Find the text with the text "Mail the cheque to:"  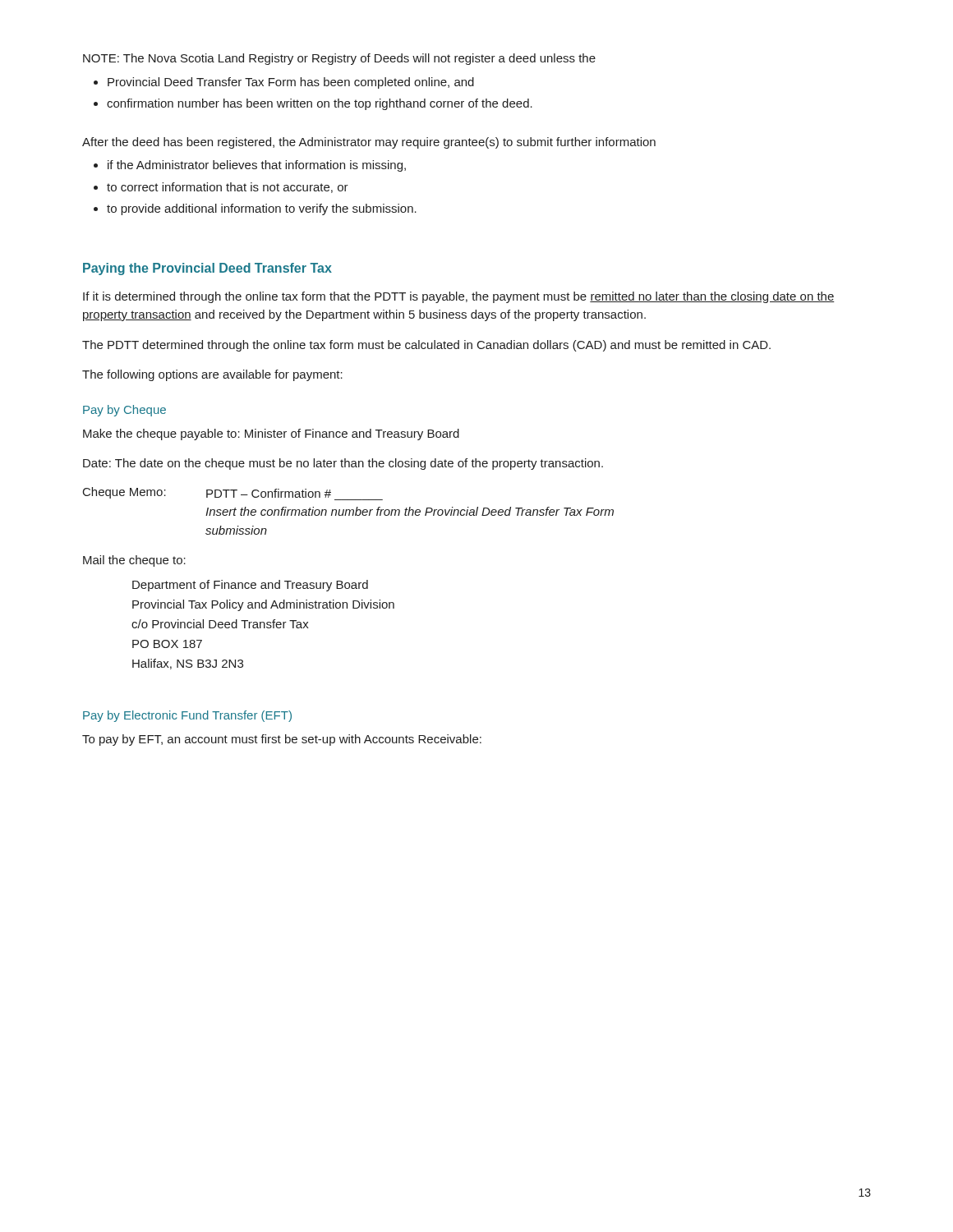tap(134, 560)
